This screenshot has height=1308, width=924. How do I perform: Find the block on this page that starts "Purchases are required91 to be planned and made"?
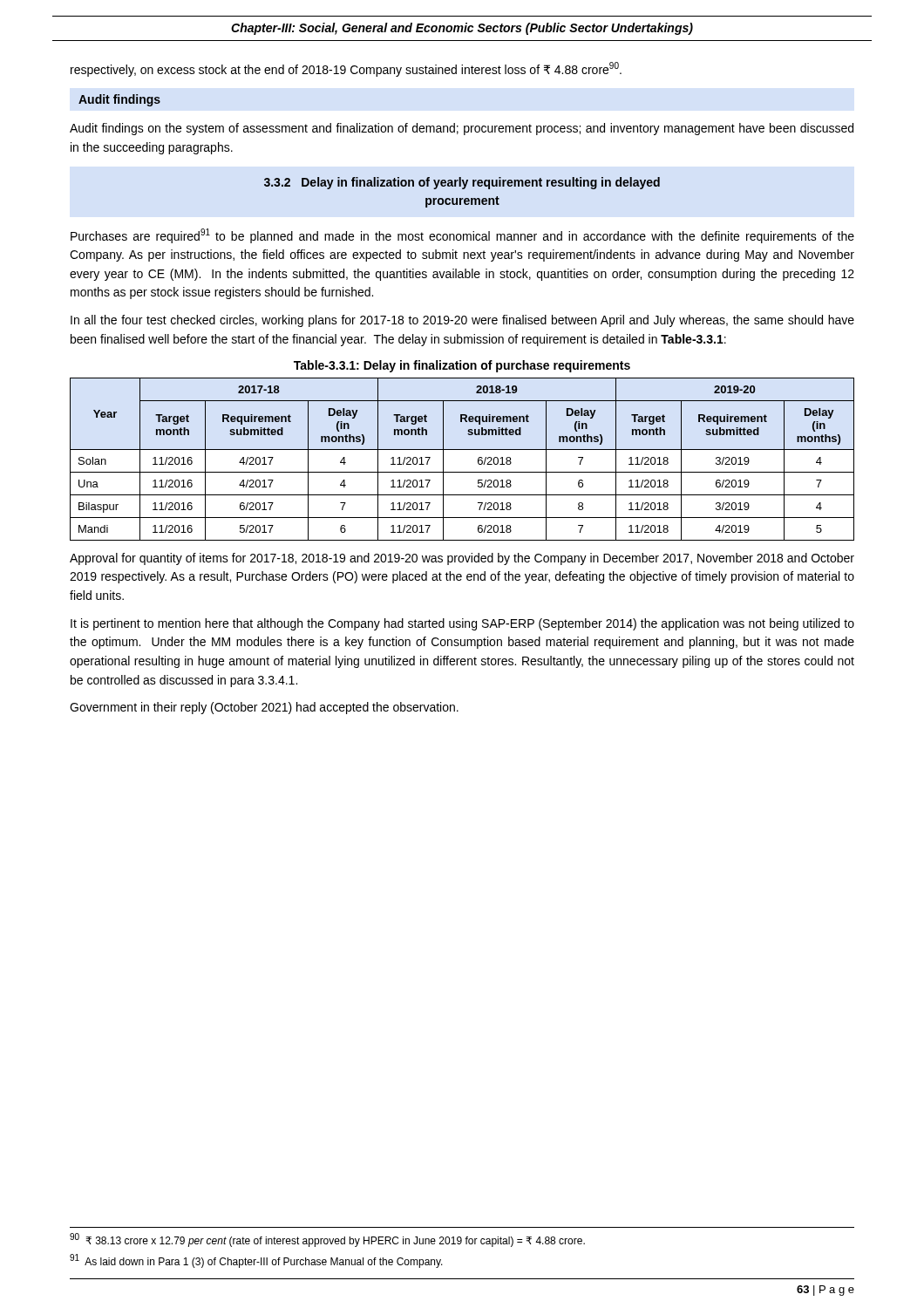462,263
